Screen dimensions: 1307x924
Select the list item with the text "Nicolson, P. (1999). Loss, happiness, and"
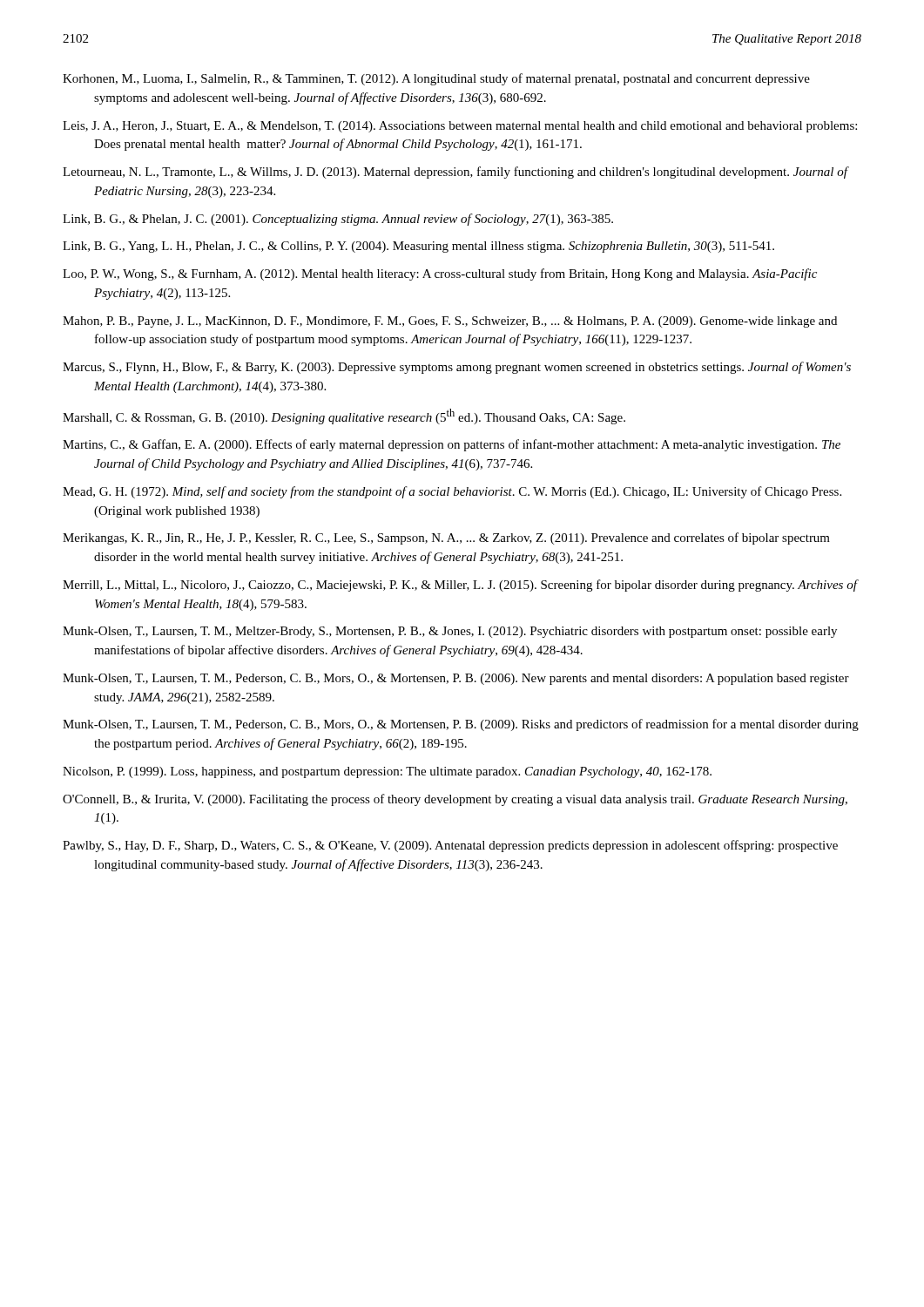tap(388, 771)
